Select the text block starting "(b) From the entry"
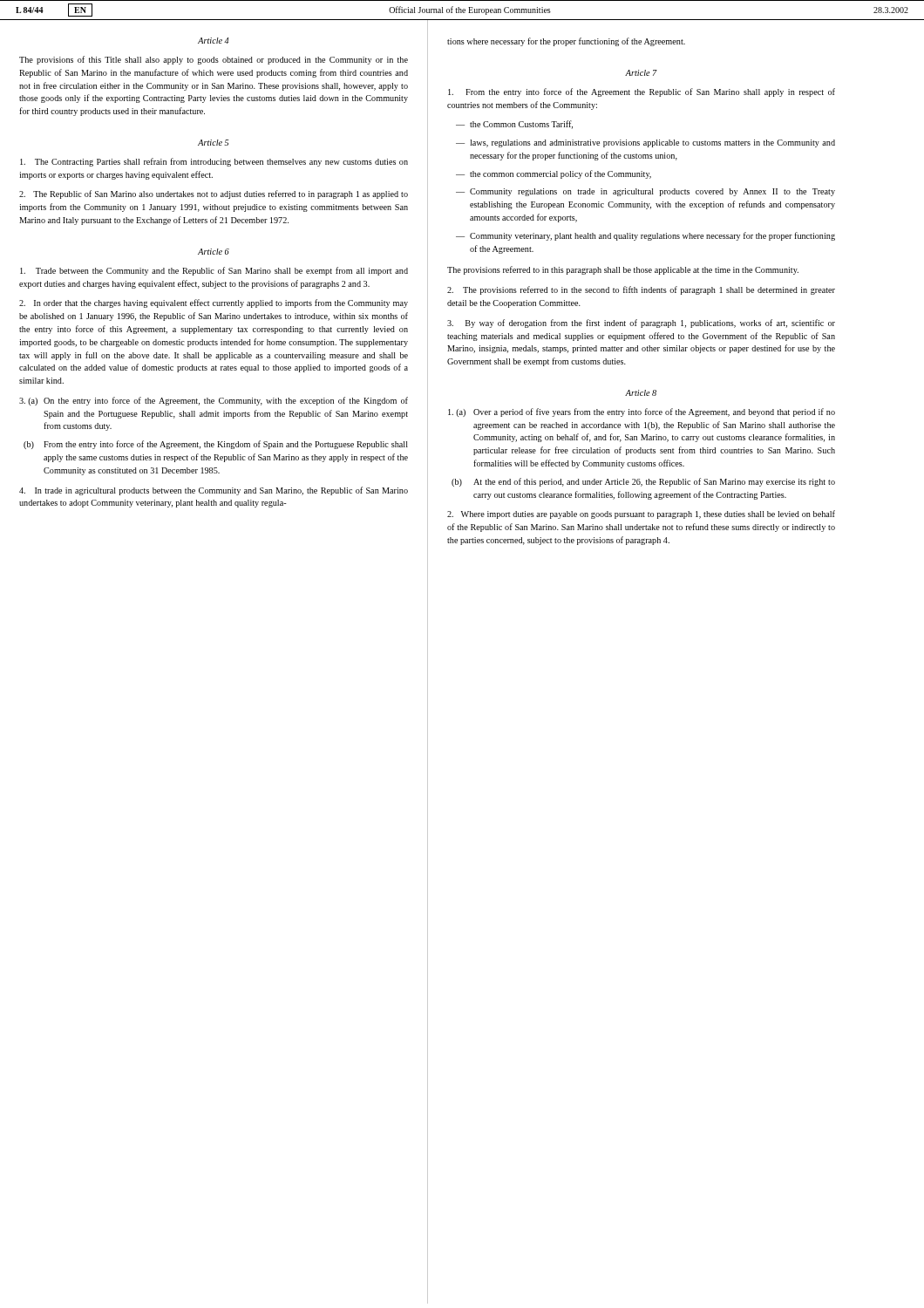Screen dimensions: 1308x924 (214, 458)
